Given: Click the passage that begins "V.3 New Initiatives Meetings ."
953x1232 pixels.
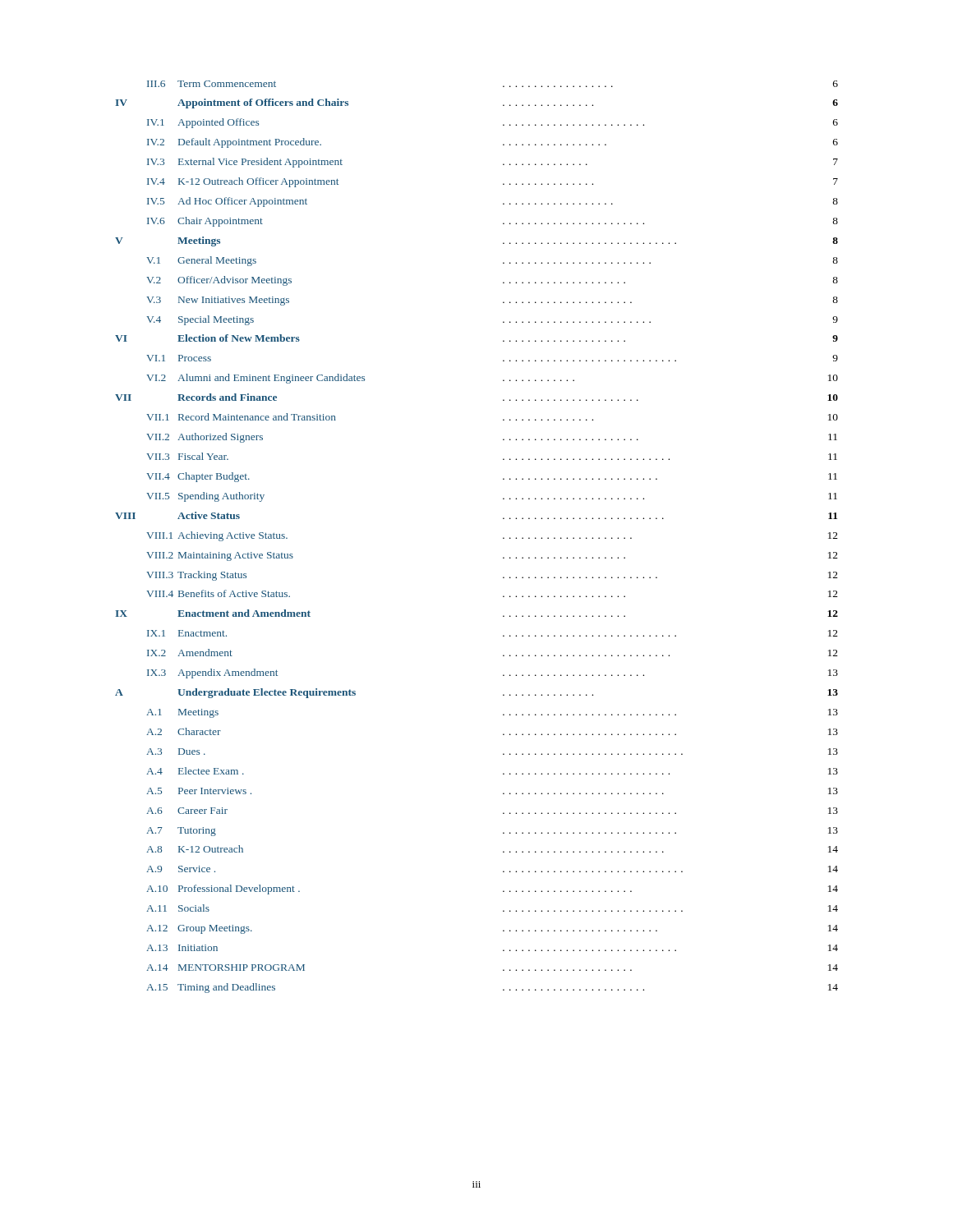Looking at the screenshot, I should pos(233,301).
